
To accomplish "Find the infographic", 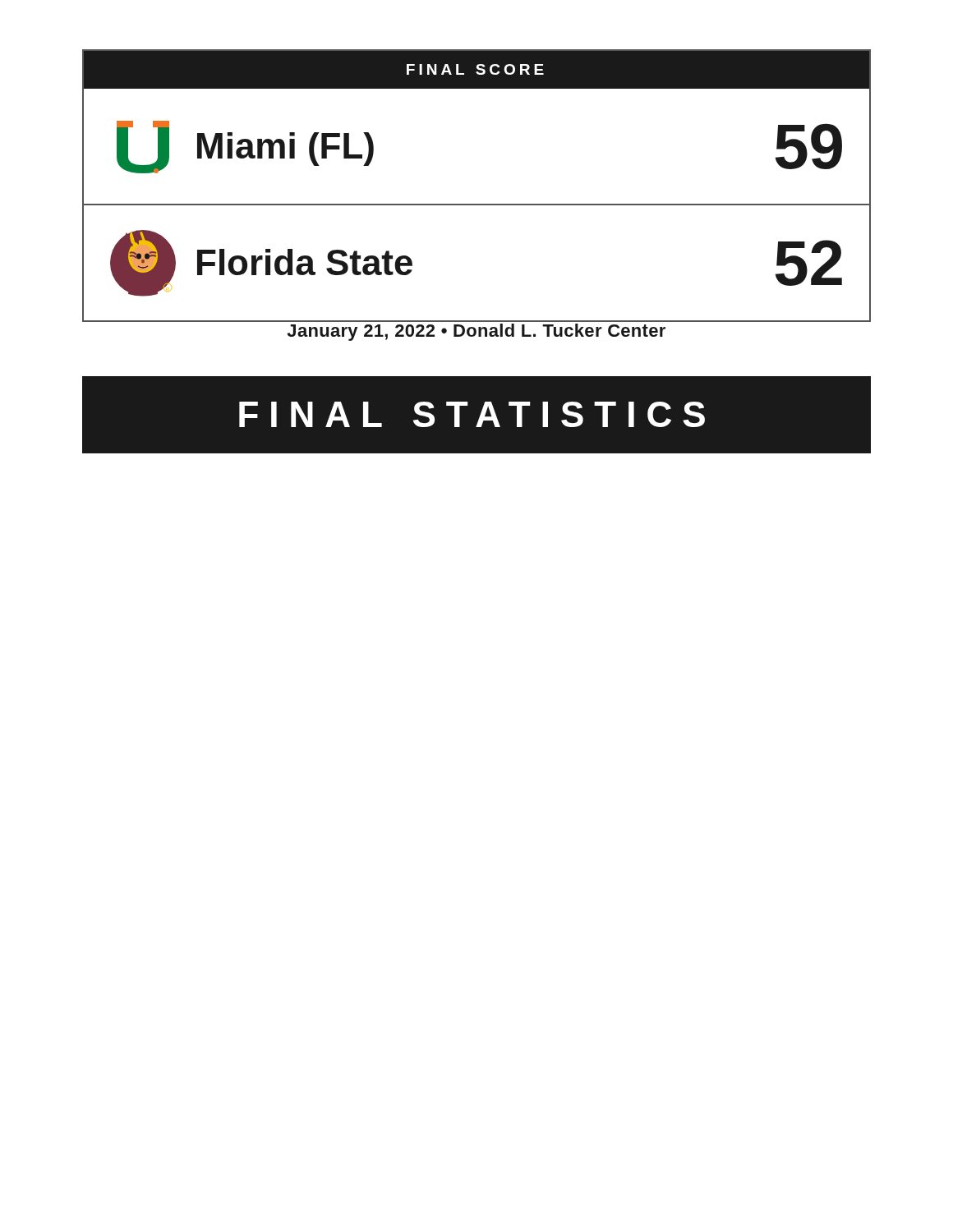I will [x=476, y=186].
